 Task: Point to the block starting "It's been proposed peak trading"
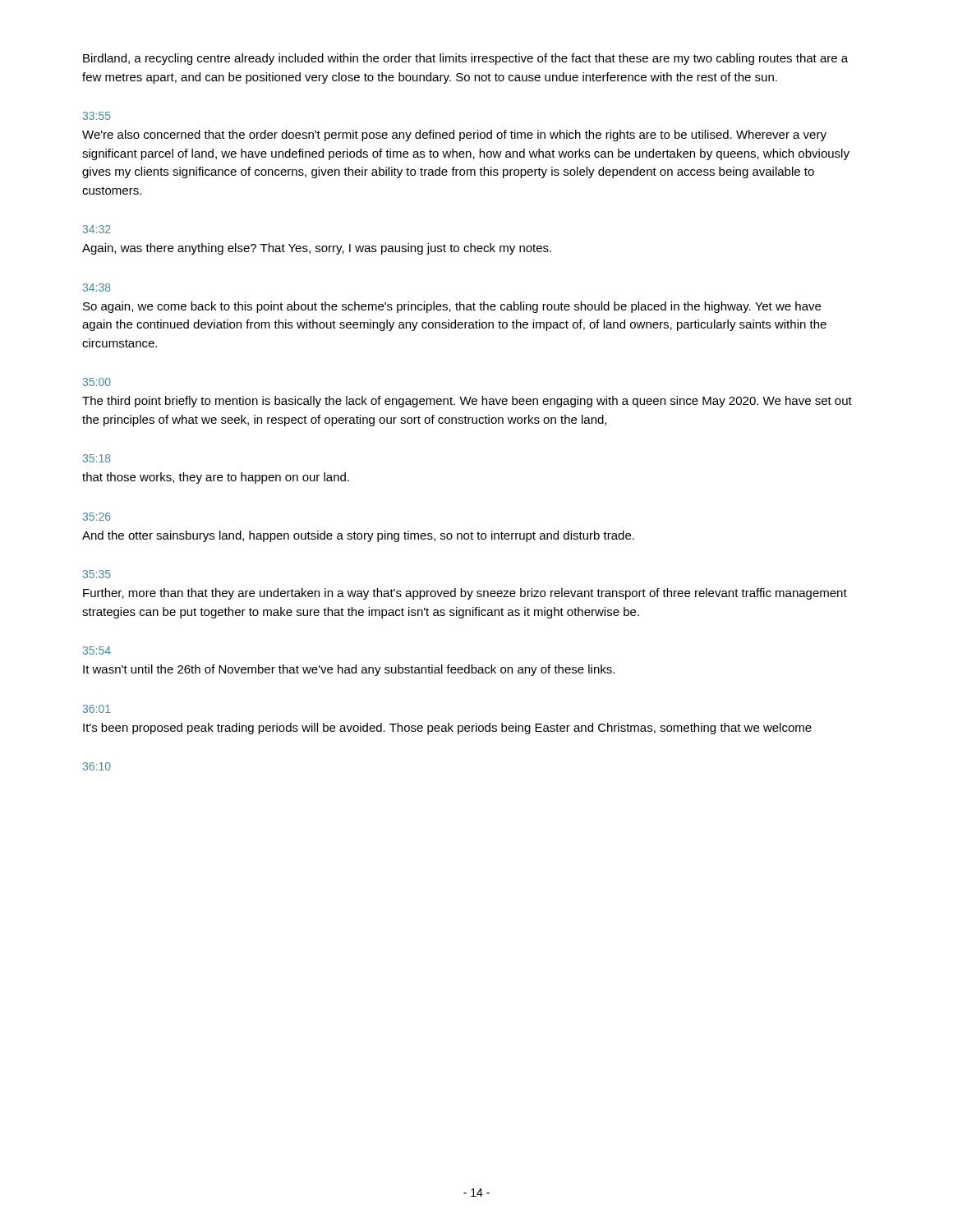pos(447,727)
